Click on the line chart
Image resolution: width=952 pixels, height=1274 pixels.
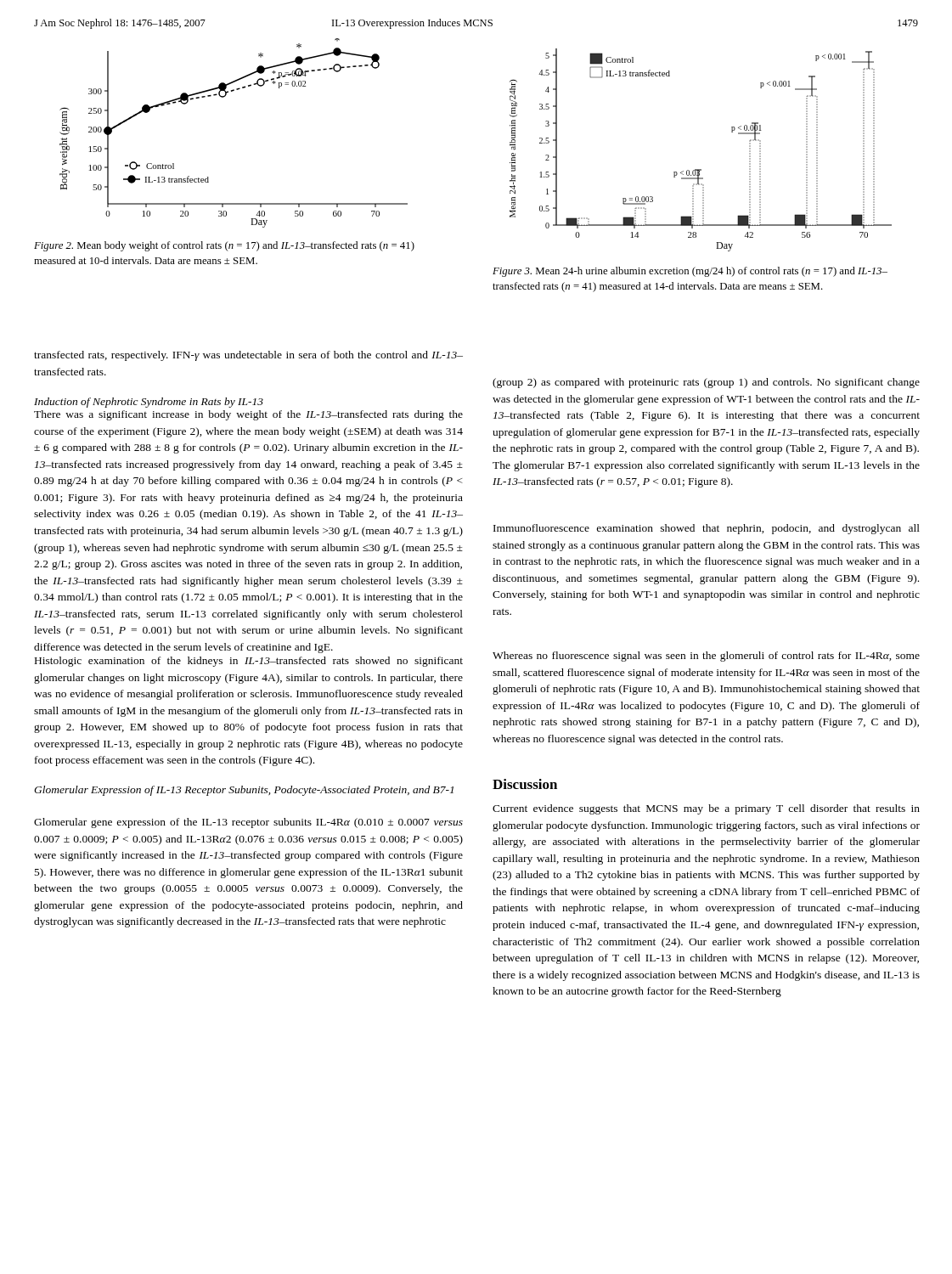[238, 136]
